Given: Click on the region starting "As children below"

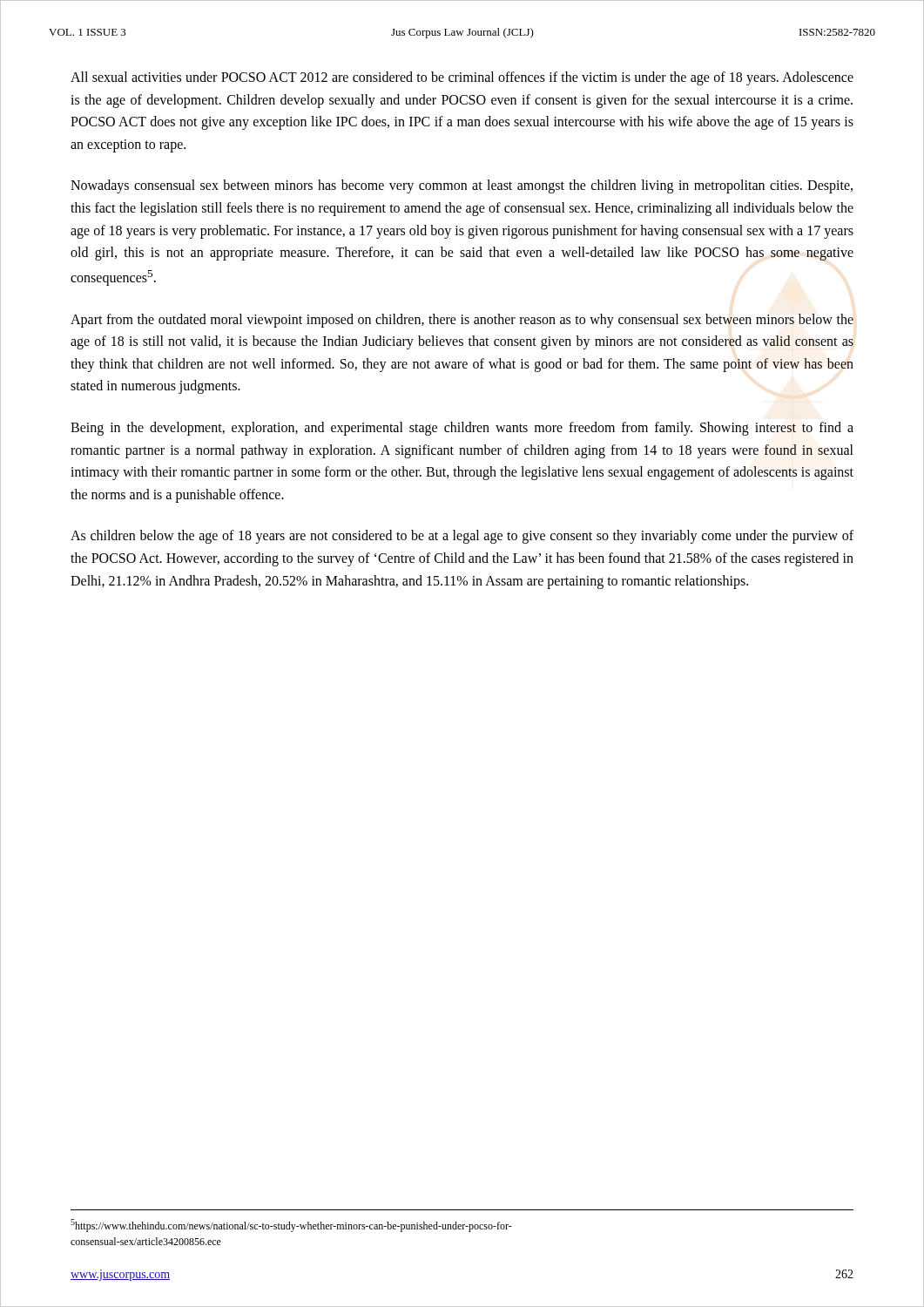Looking at the screenshot, I should click(x=462, y=558).
